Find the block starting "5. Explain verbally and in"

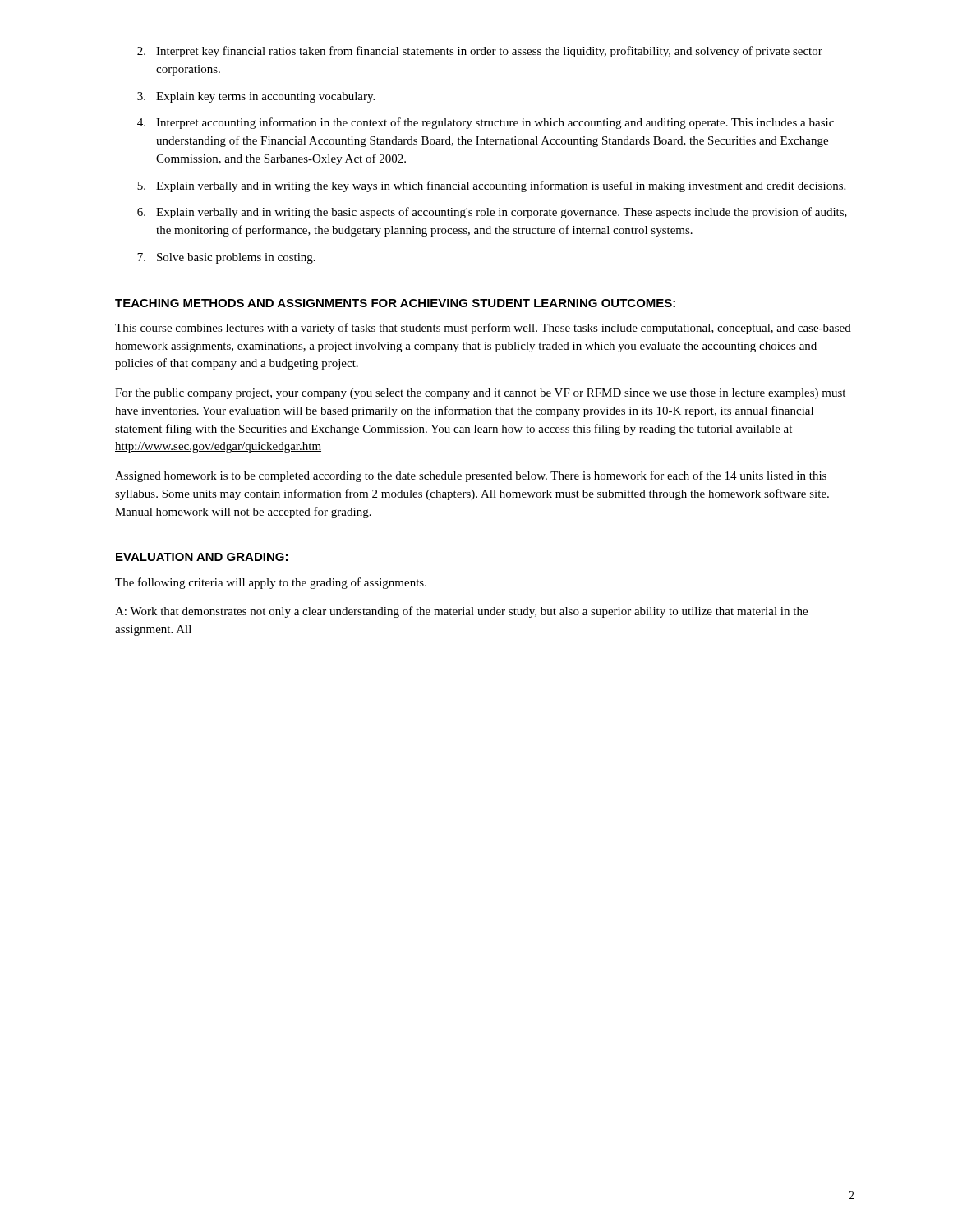[x=485, y=186]
